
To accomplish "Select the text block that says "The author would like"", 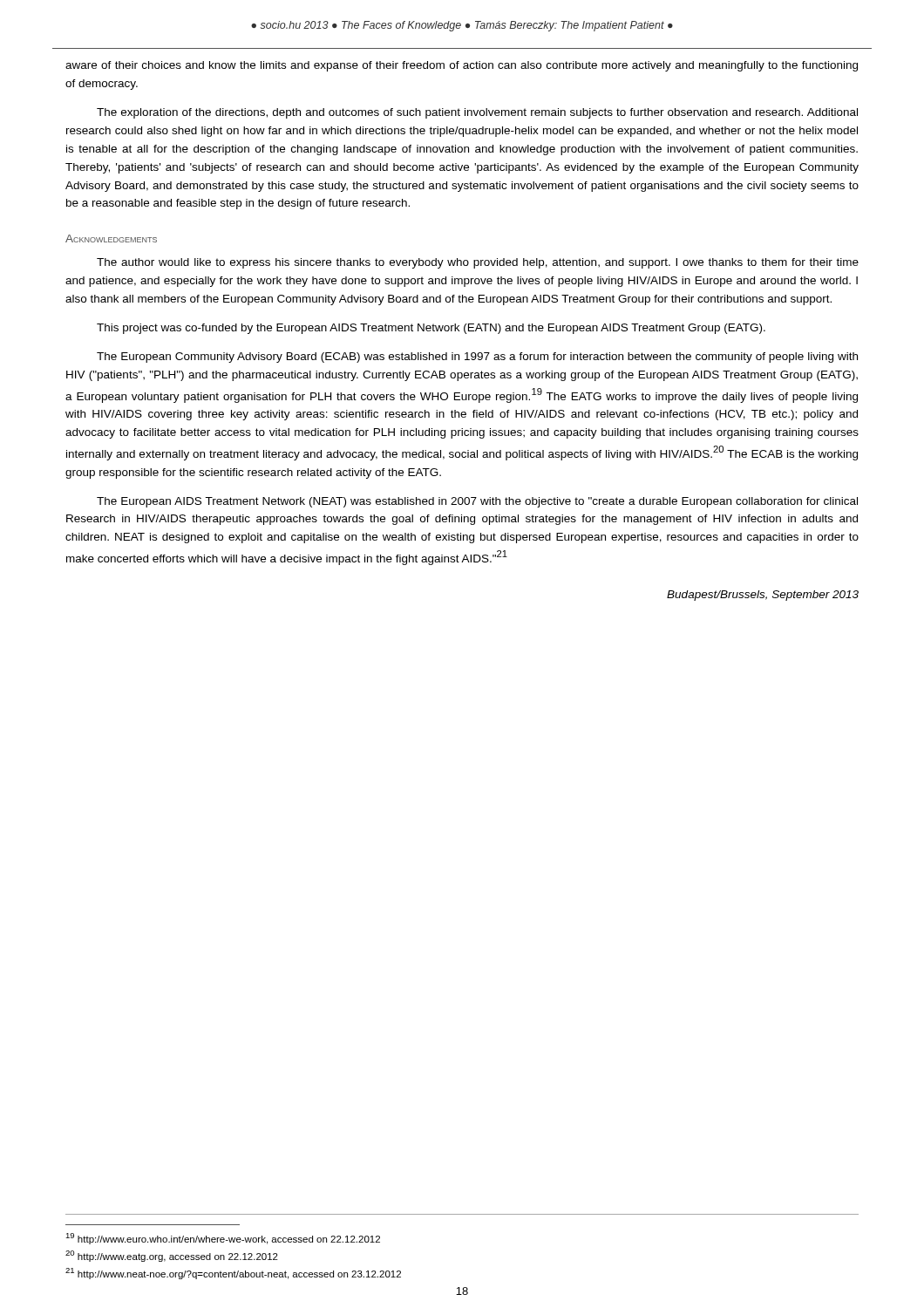I will [x=462, y=281].
